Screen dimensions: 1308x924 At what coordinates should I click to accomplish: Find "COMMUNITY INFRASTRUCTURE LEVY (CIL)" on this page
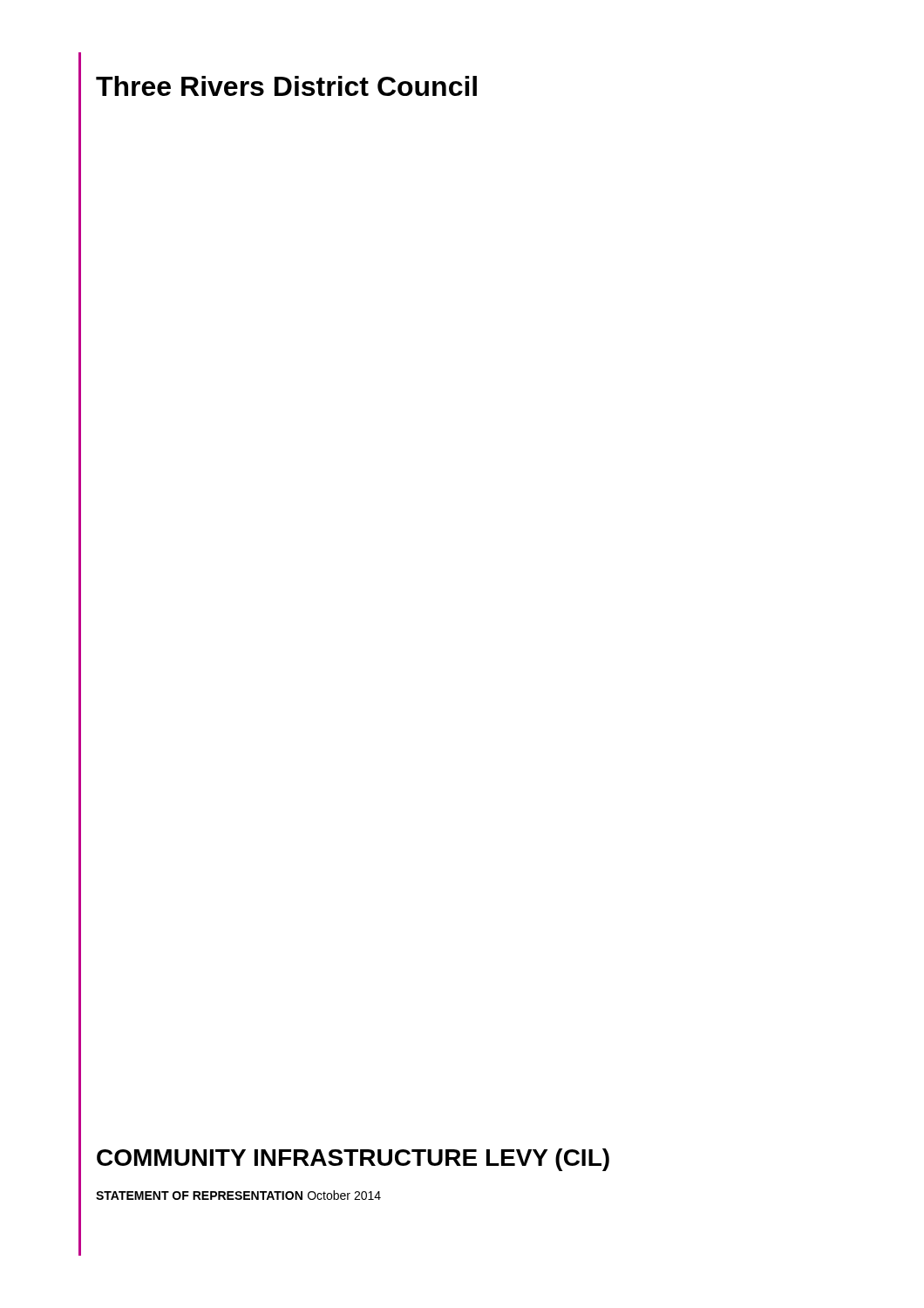pyautogui.click(x=353, y=1158)
